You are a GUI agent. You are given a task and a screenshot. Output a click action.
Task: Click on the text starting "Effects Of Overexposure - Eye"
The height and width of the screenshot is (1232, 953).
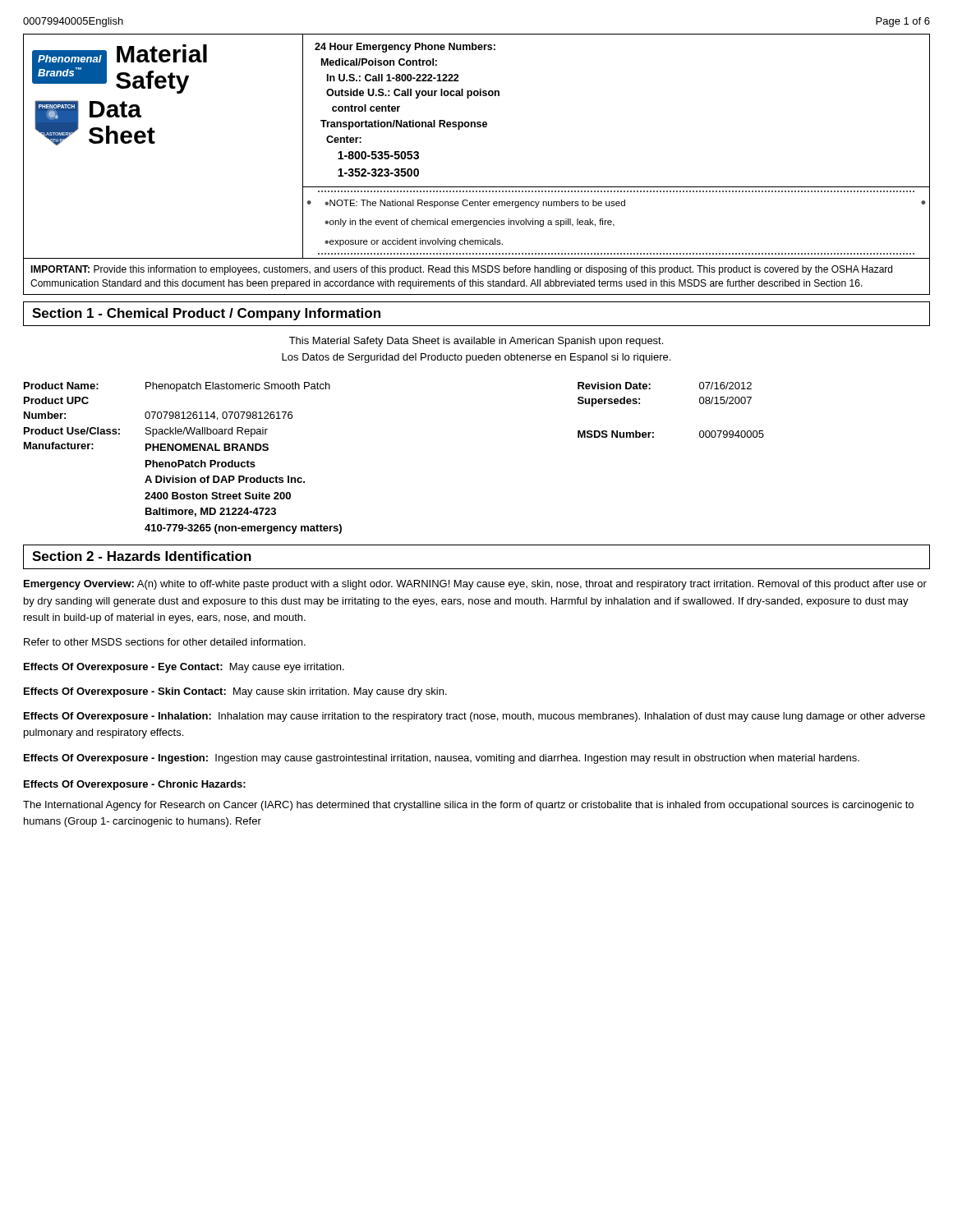coord(184,667)
